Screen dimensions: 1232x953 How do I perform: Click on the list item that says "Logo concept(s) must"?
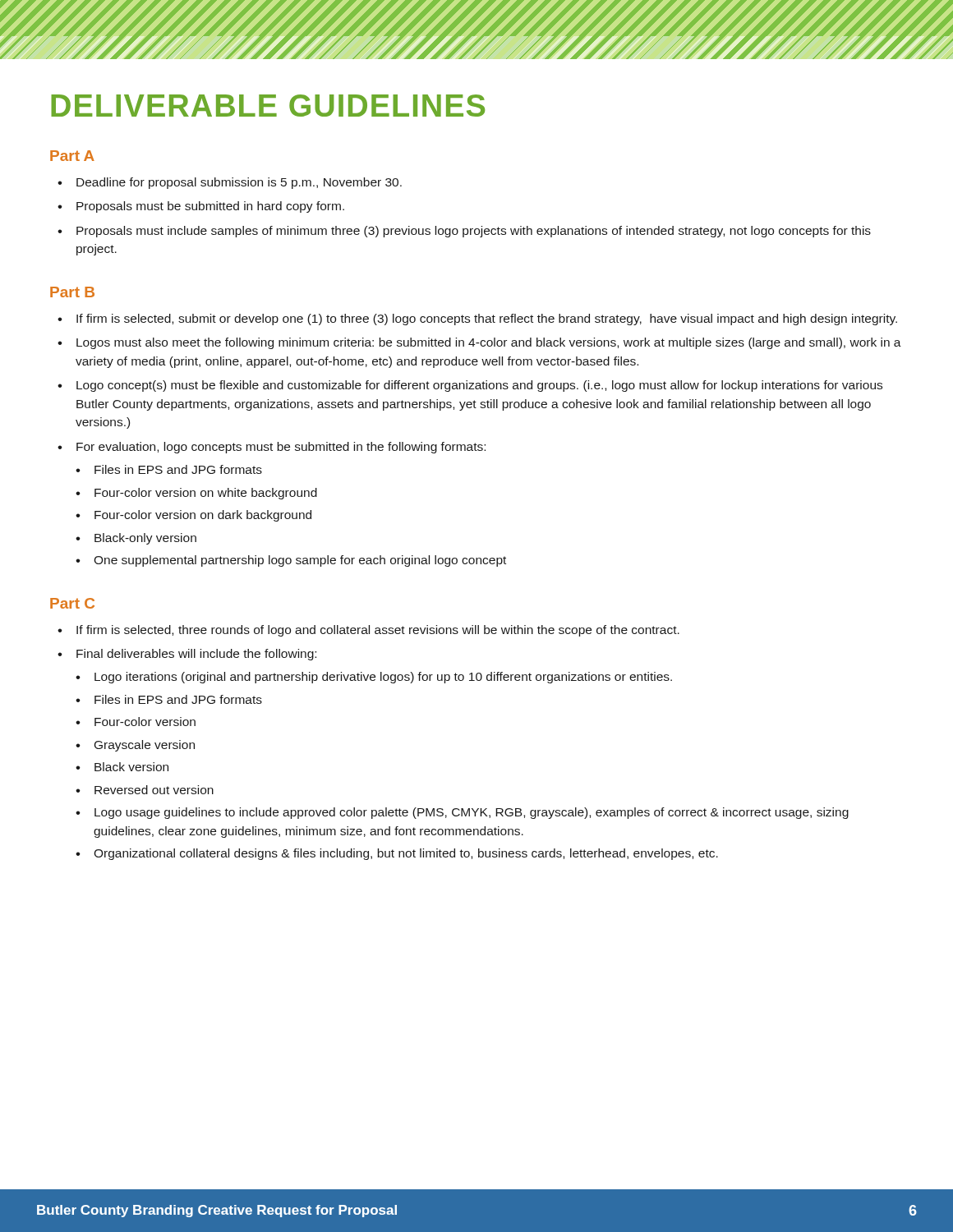[479, 403]
